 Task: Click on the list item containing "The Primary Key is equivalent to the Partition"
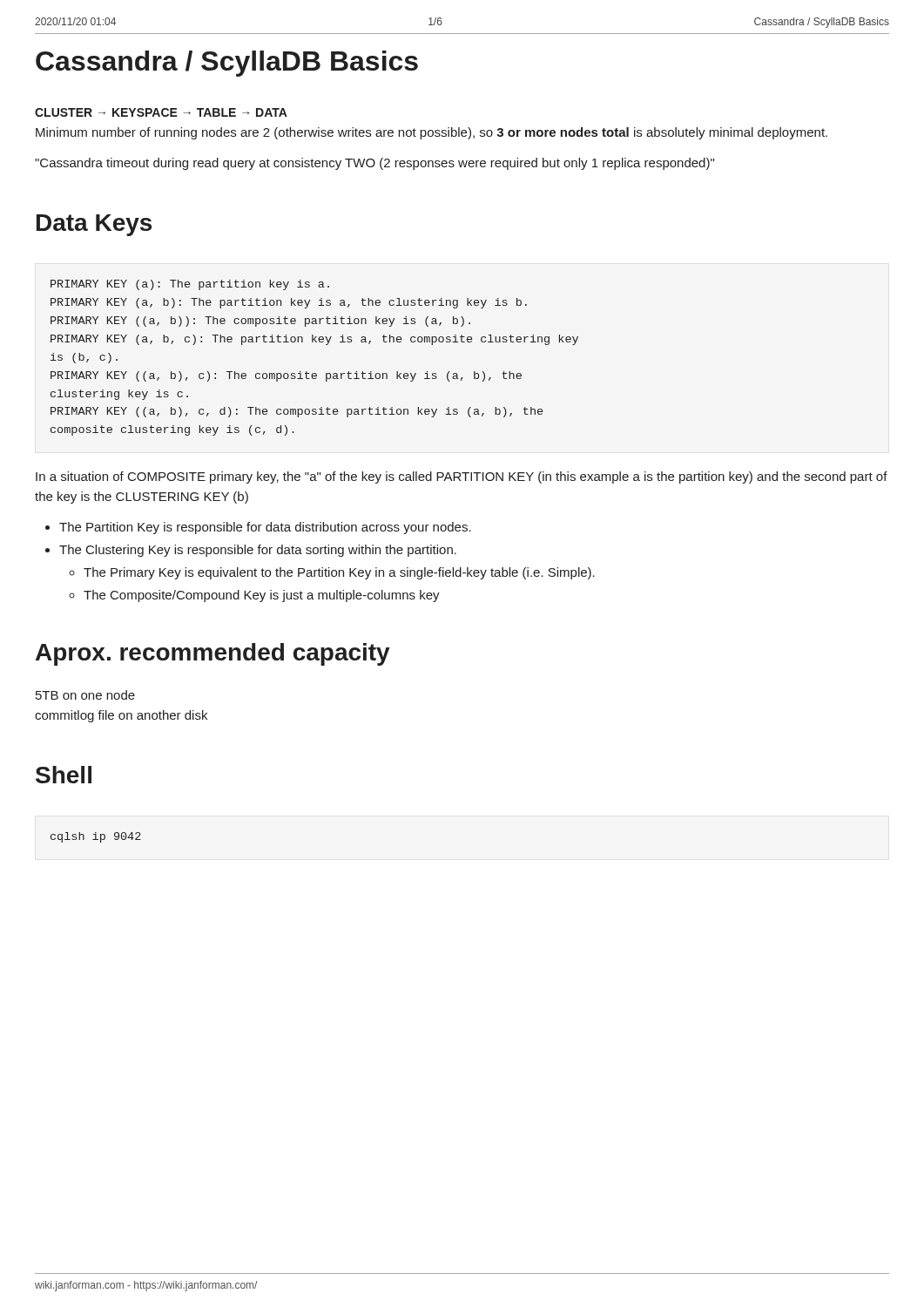[340, 572]
